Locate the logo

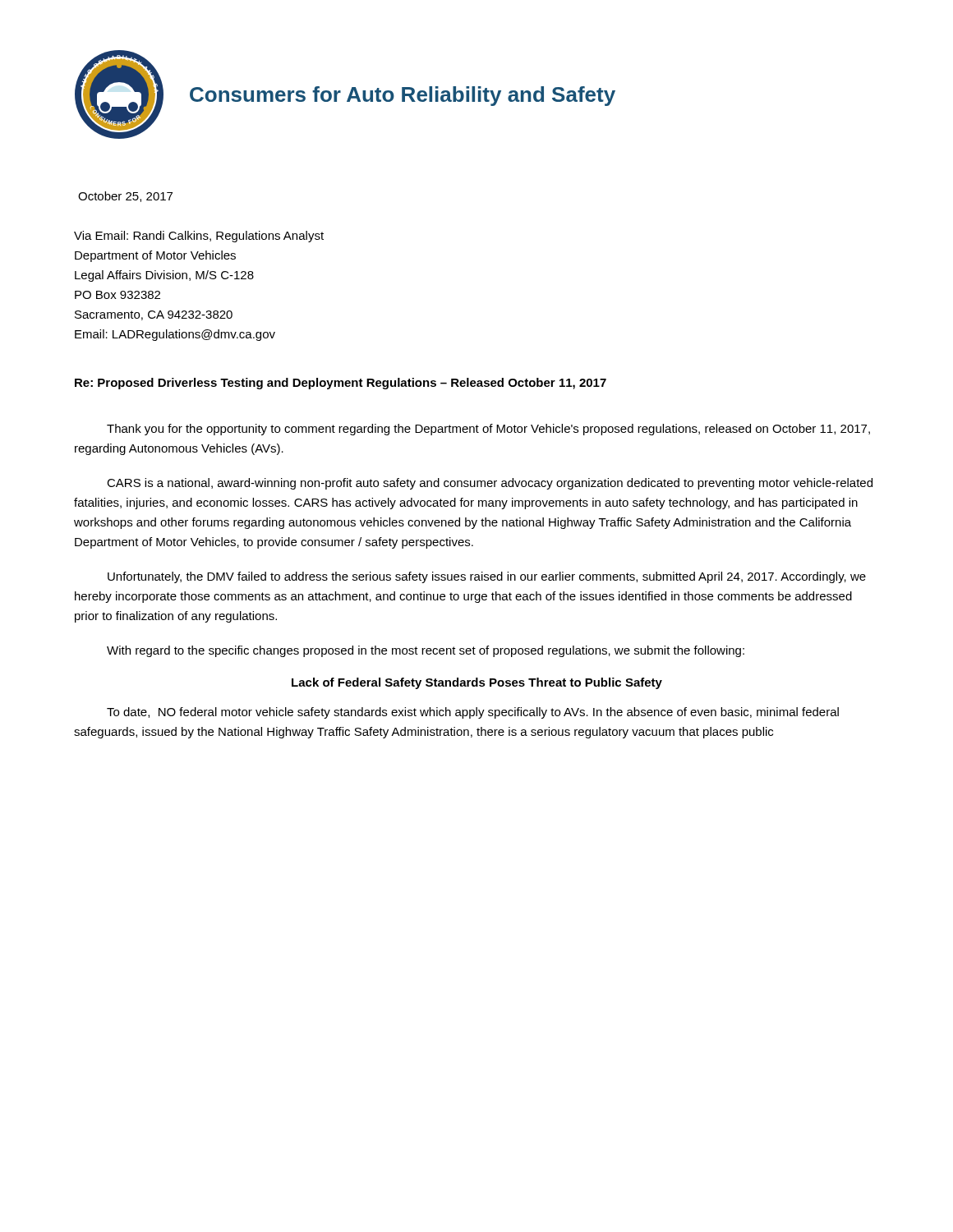tap(119, 94)
